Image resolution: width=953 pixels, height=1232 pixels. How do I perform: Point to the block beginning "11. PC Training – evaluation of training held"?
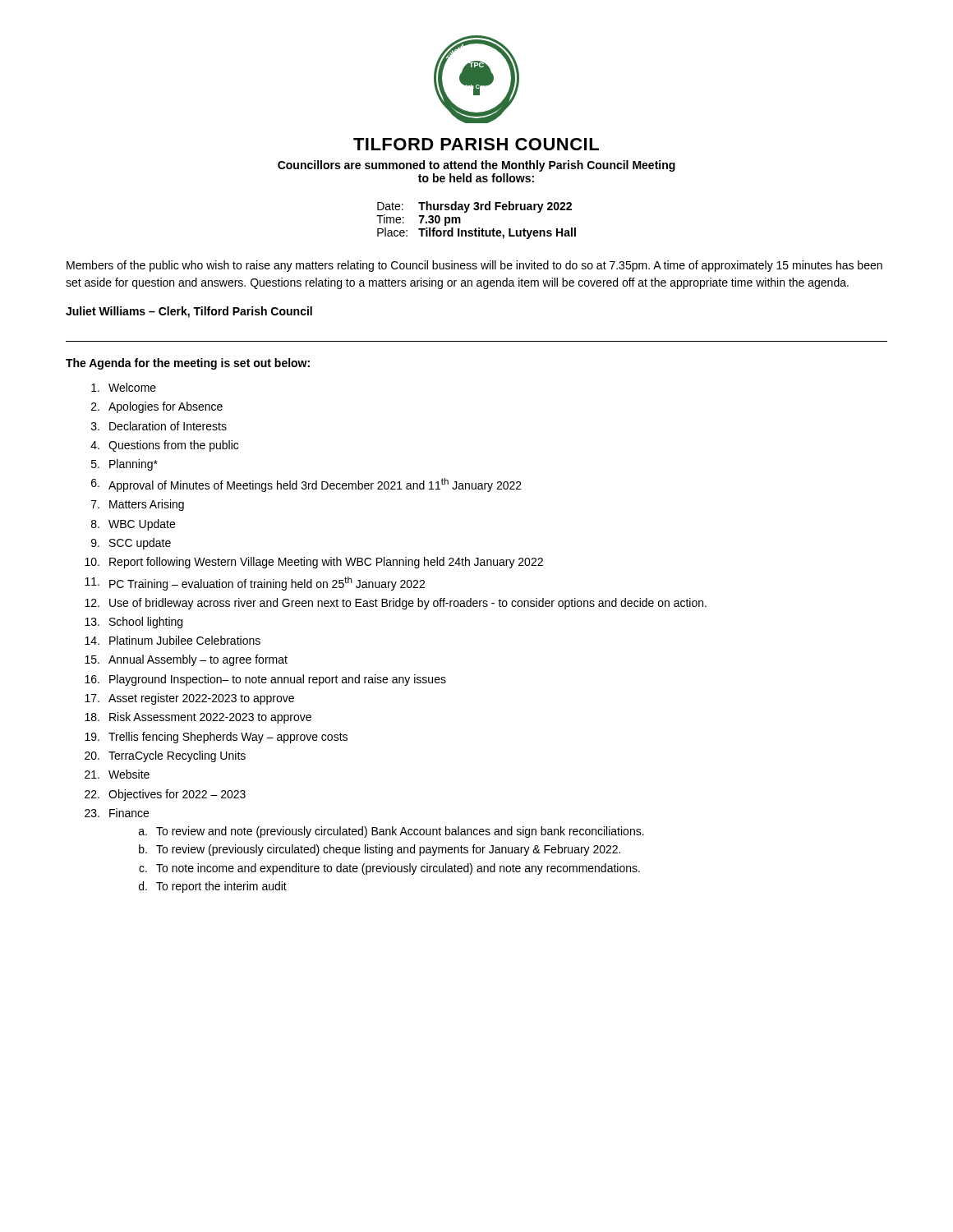coord(255,584)
